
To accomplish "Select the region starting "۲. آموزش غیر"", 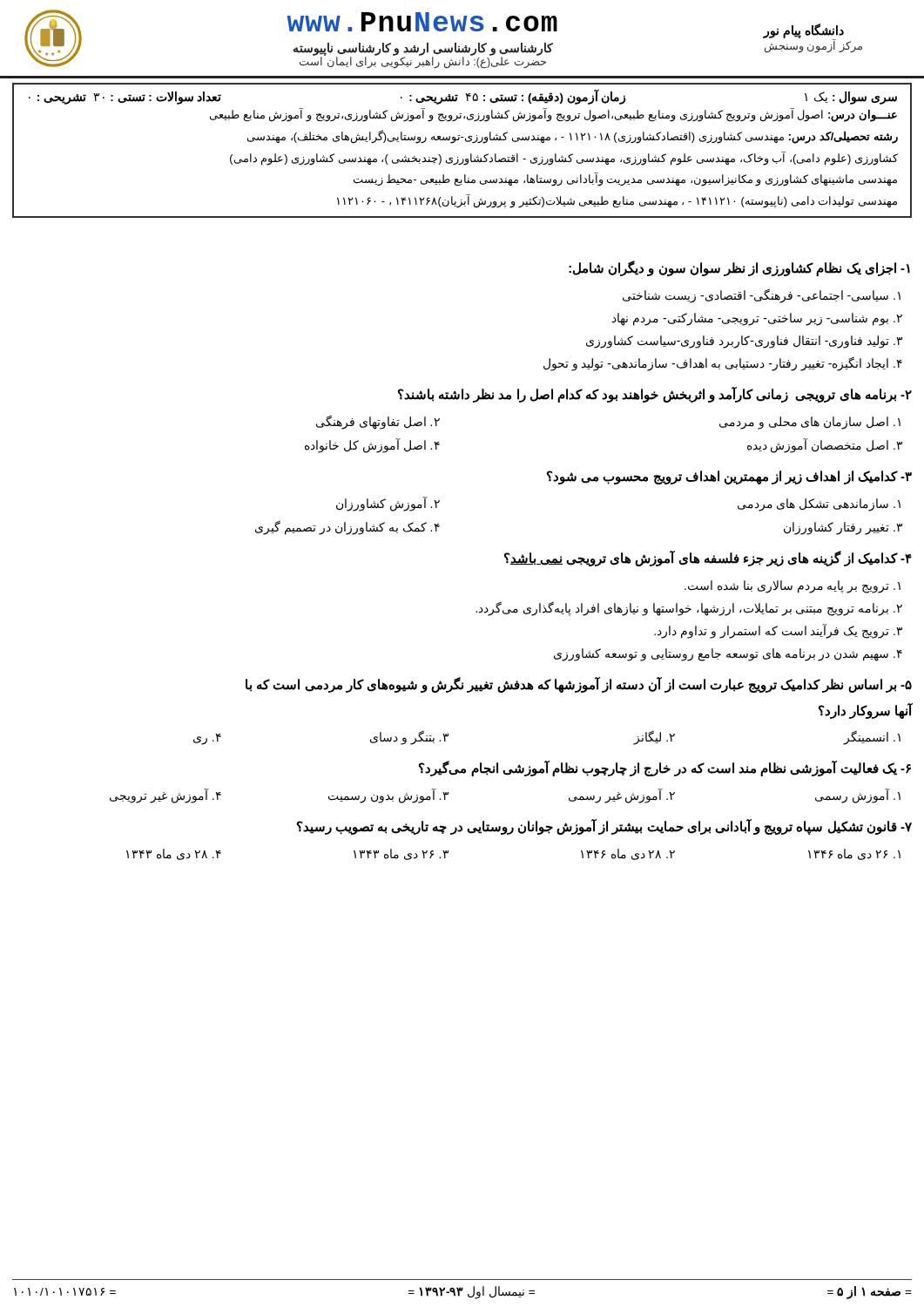I will pyautogui.click(x=622, y=796).
